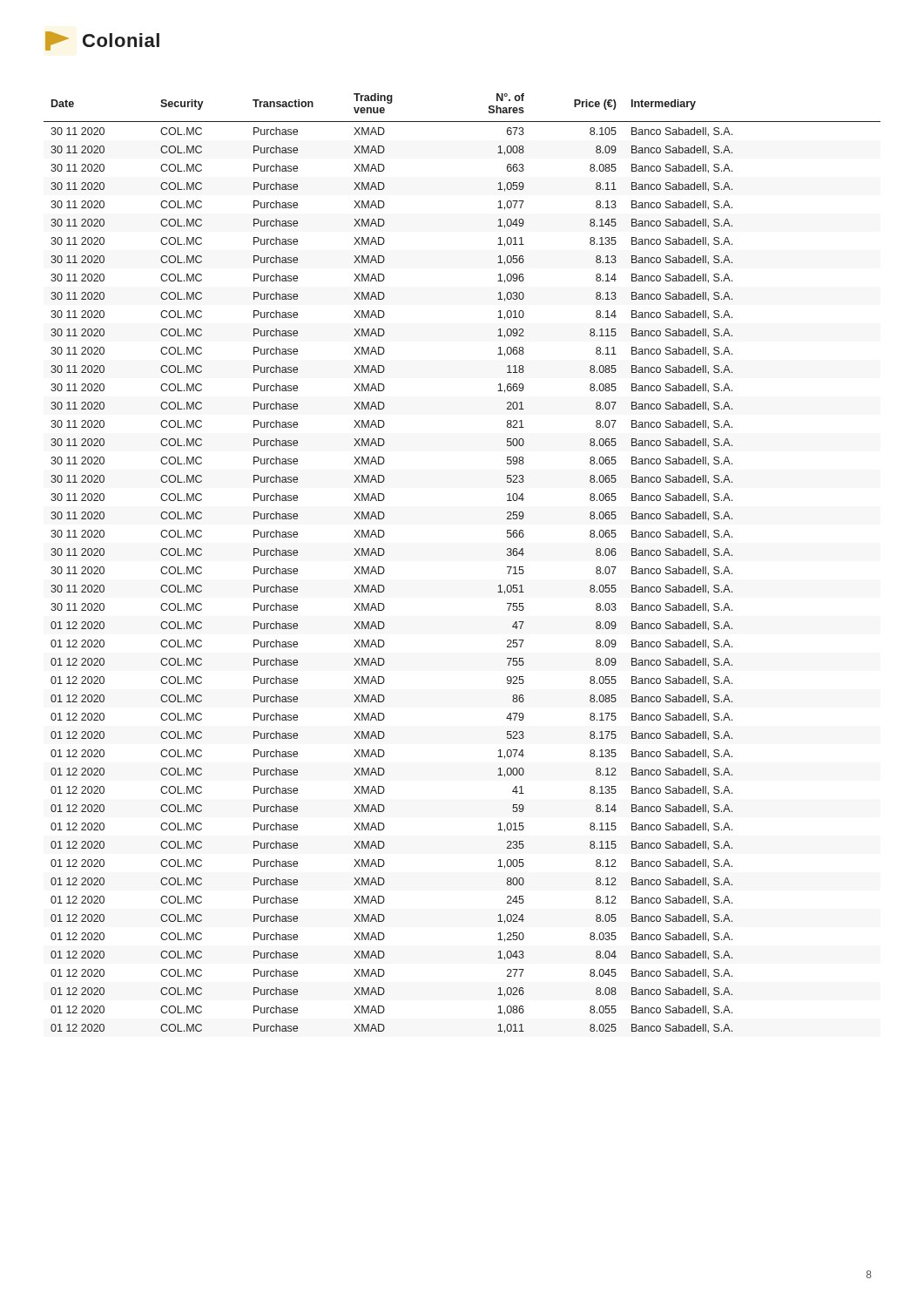Select the logo
The height and width of the screenshot is (1307, 924).
(102, 41)
